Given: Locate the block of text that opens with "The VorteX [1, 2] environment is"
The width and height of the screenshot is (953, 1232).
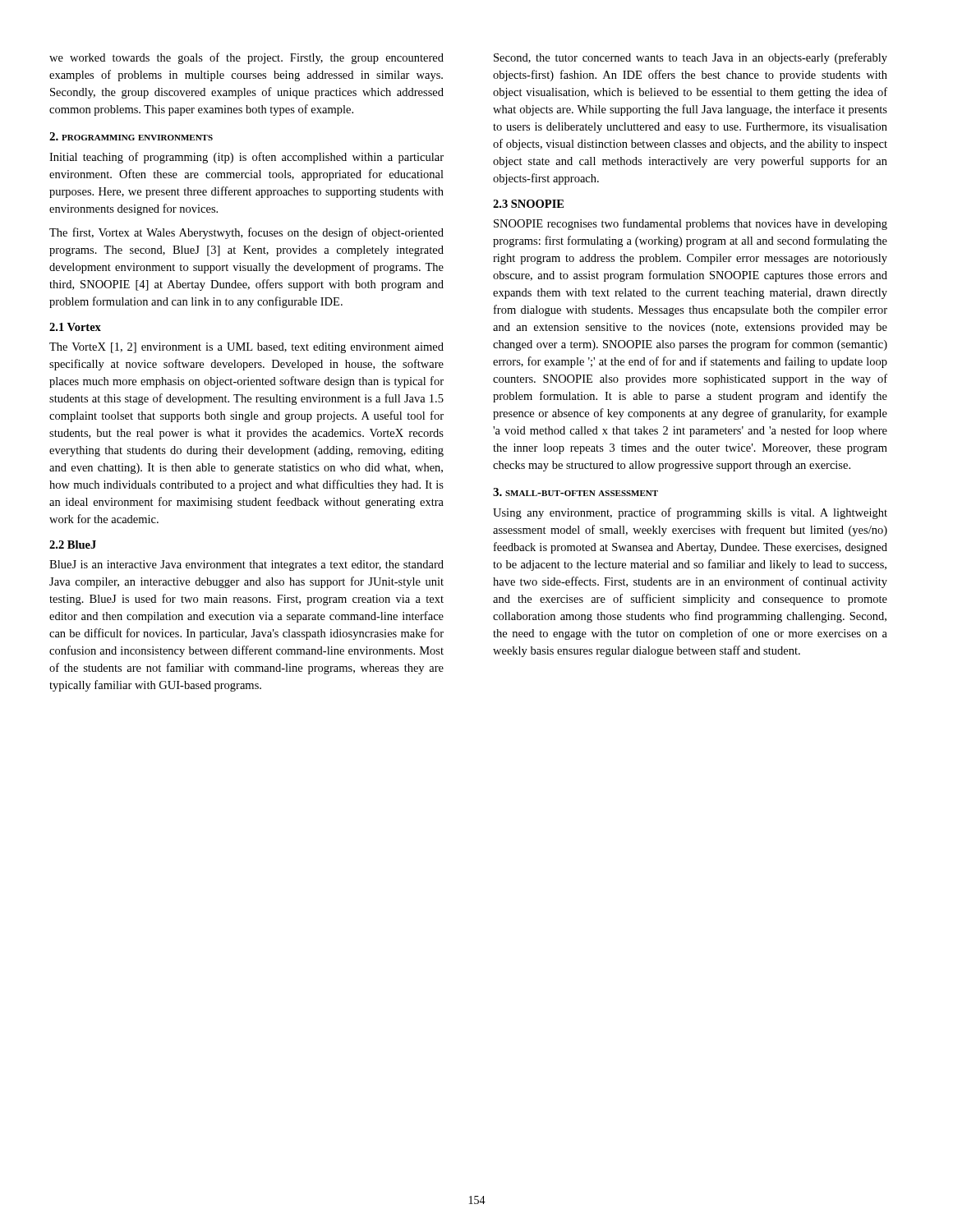Looking at the screenshot, I should pyautogui.click(x=246, y=433).
